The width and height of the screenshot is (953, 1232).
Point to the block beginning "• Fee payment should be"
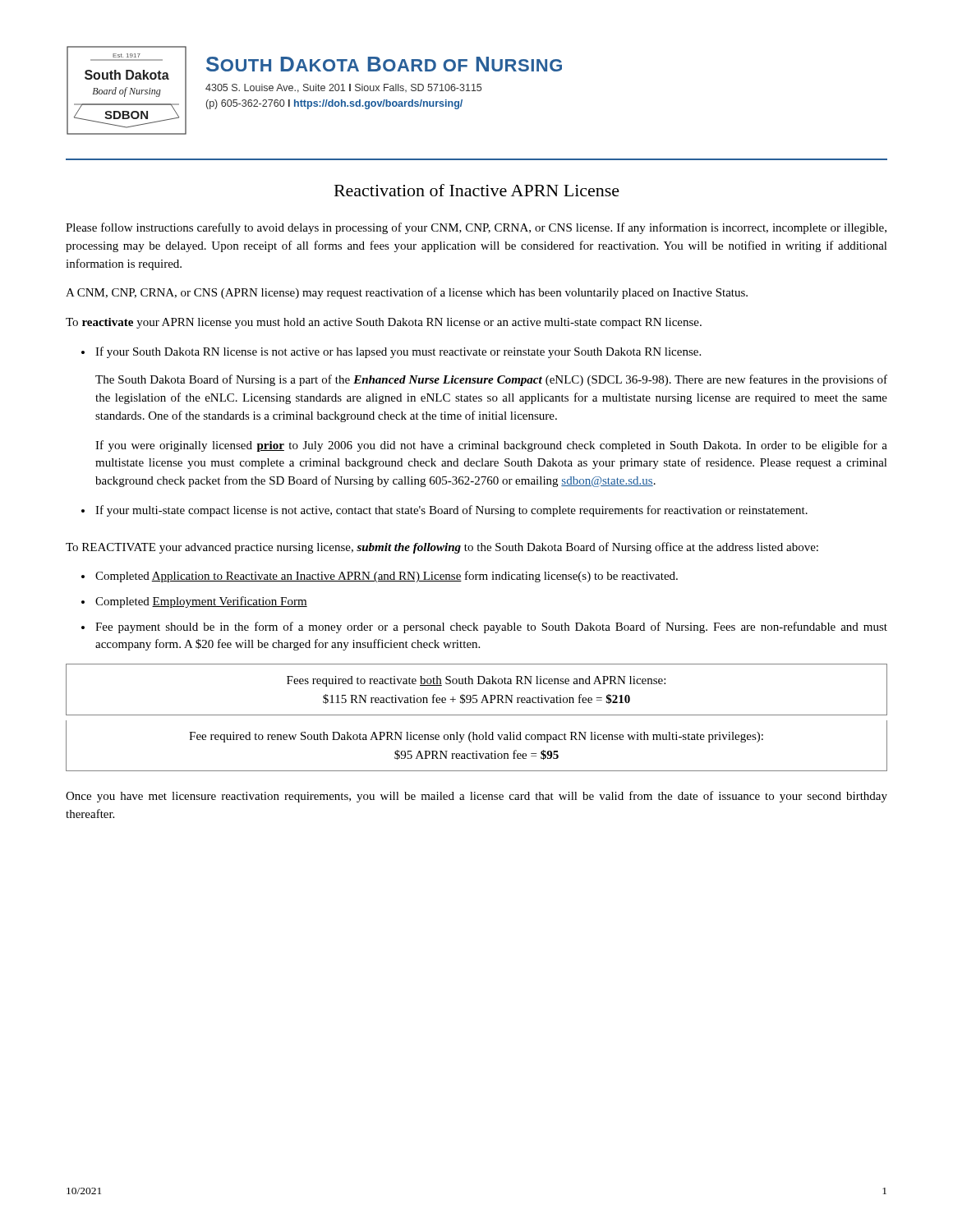point(484,636)
